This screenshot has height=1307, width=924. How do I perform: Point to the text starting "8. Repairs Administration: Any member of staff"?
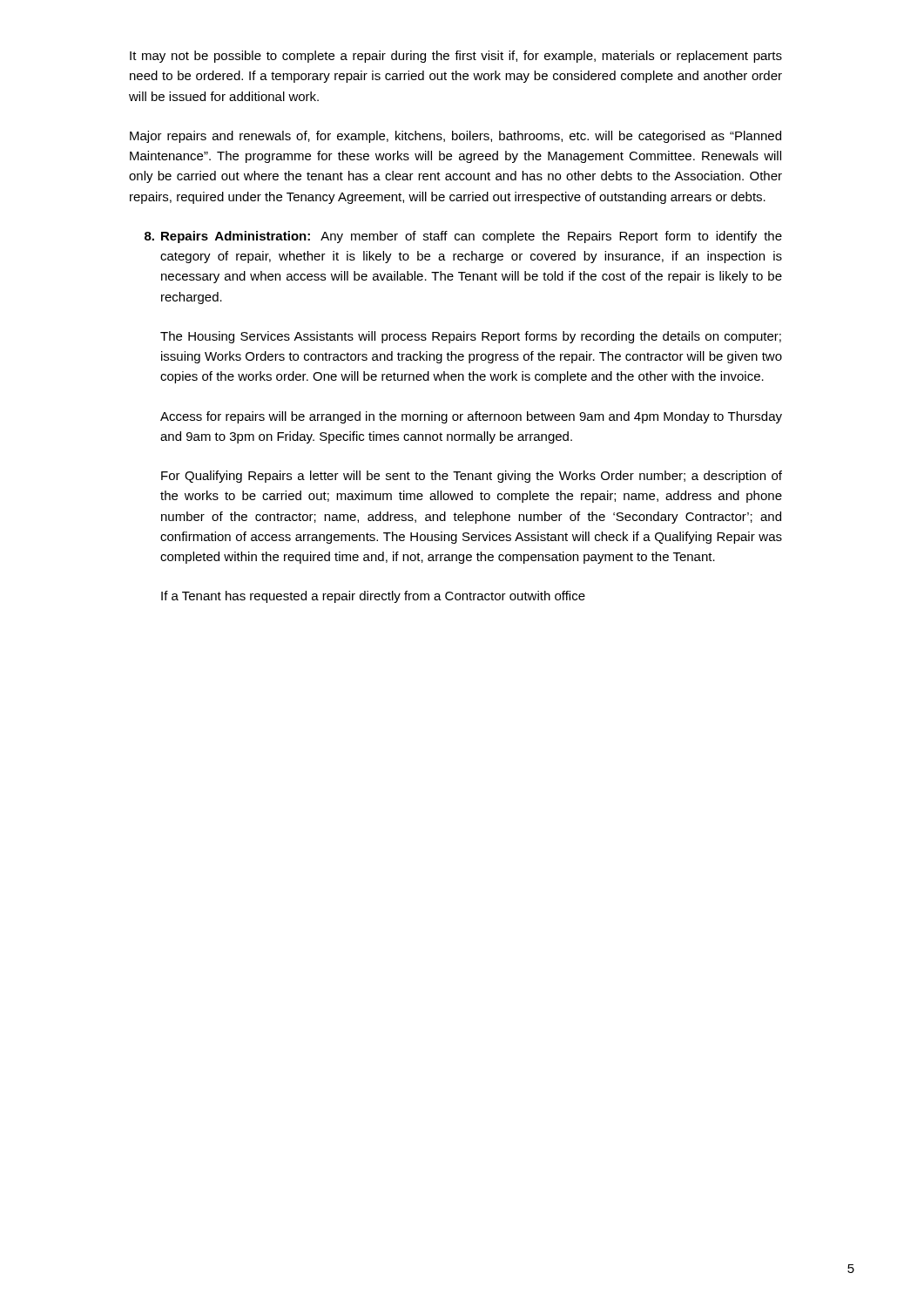(x=455, y=266)
